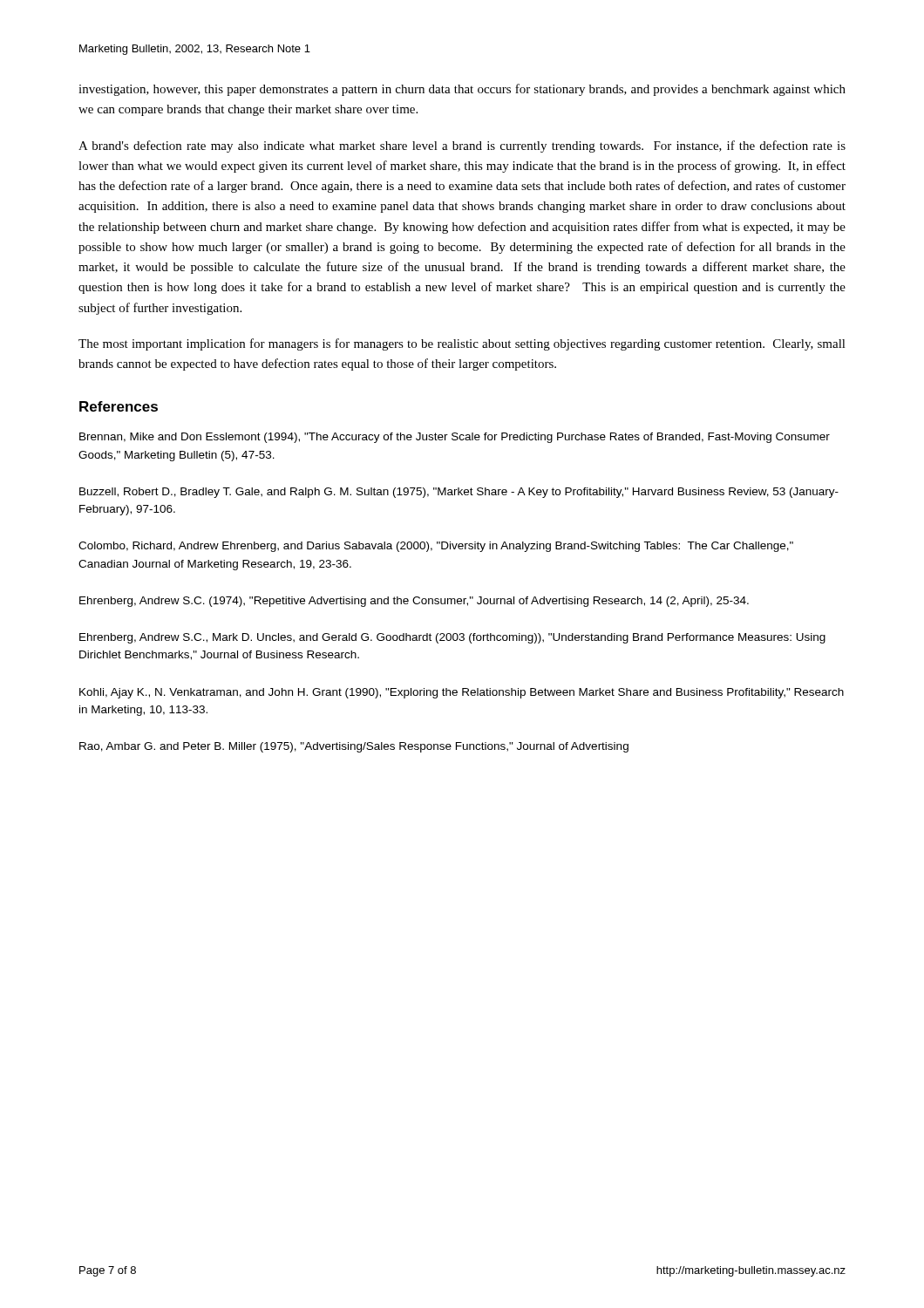Where is the passage that starts "Rao, Ambar G. and Peter B."?

pos(354,746)
